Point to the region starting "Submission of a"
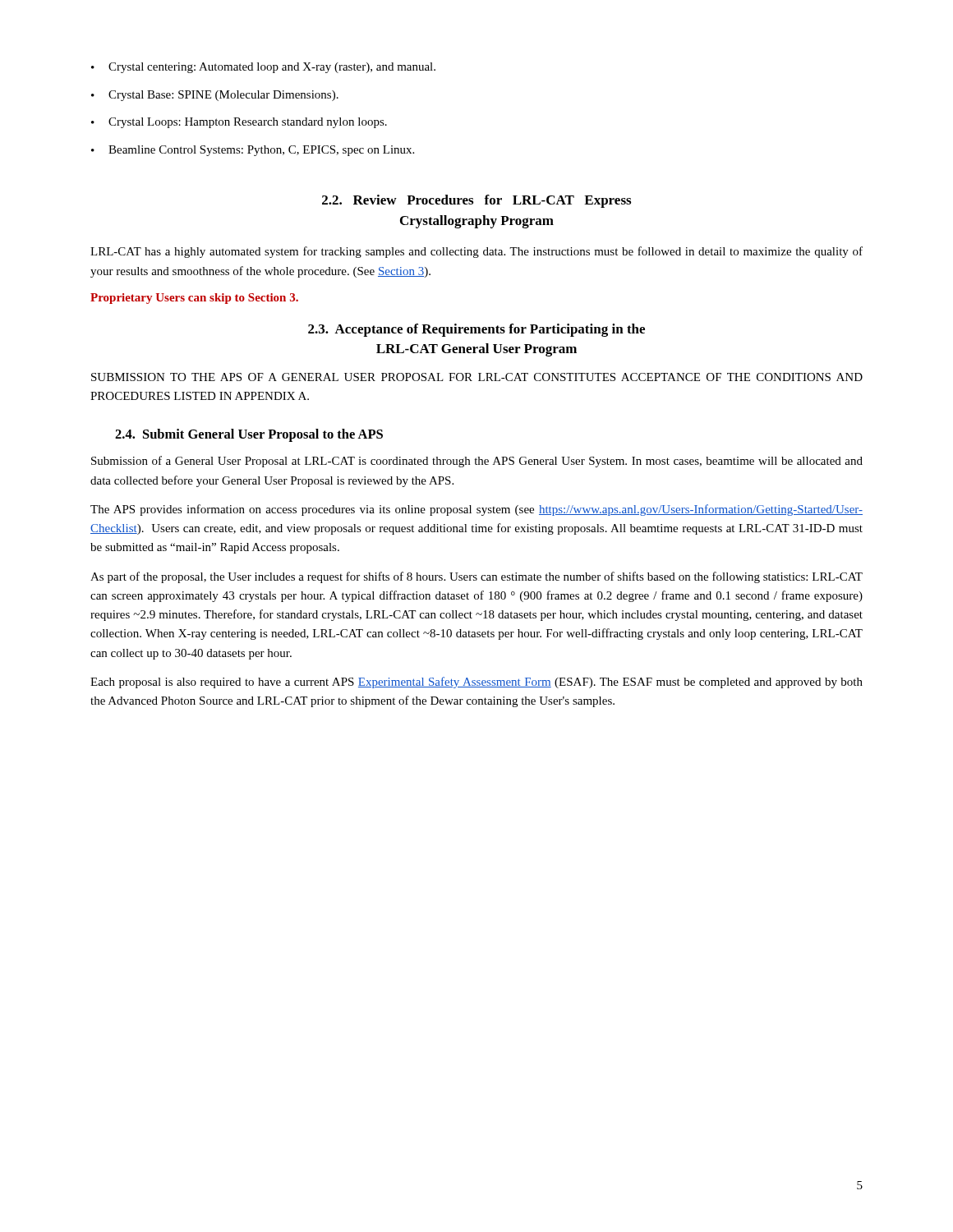Screen dimensions: 1232x953 pos(476,471)
